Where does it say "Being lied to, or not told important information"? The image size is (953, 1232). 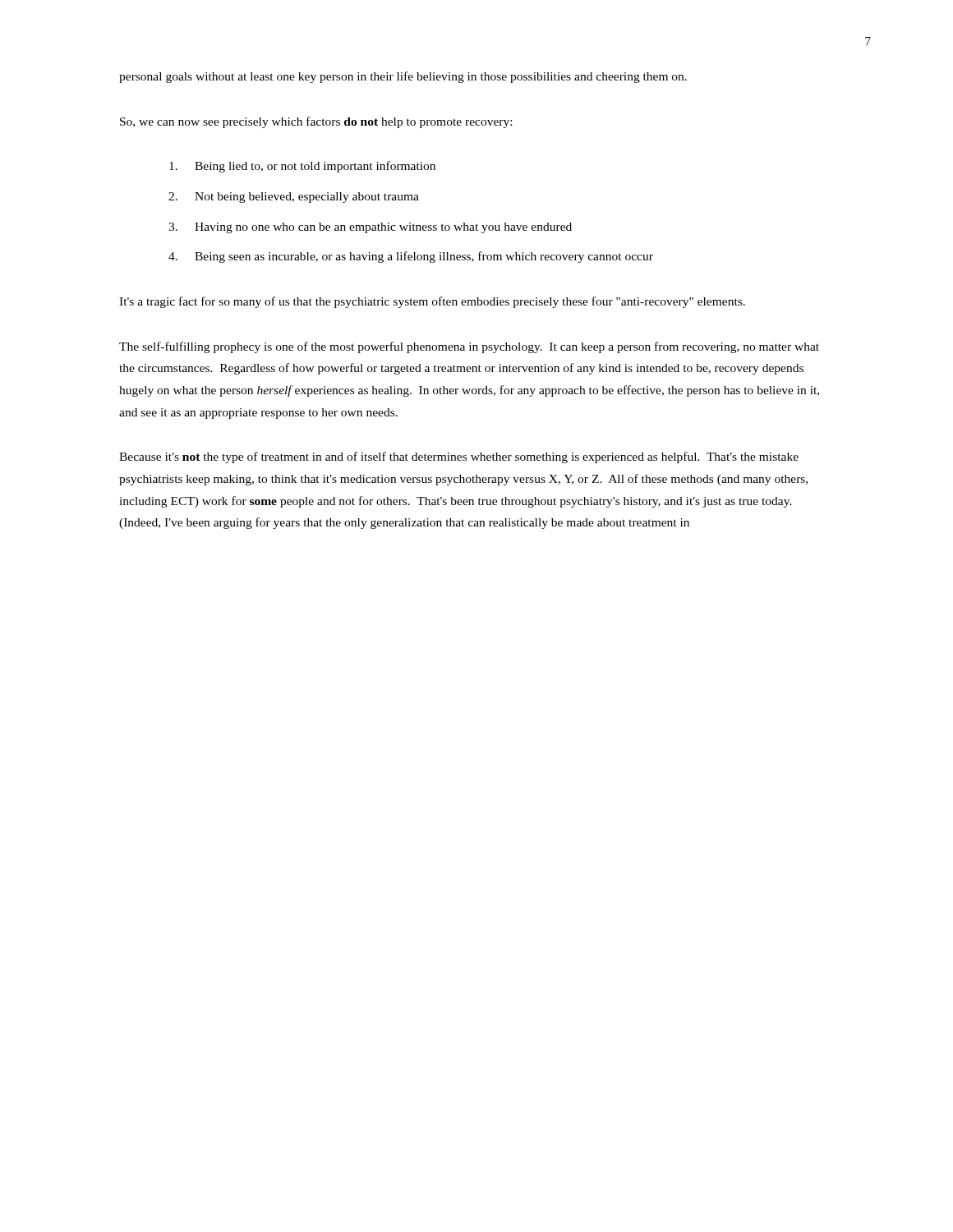point(302,167)
